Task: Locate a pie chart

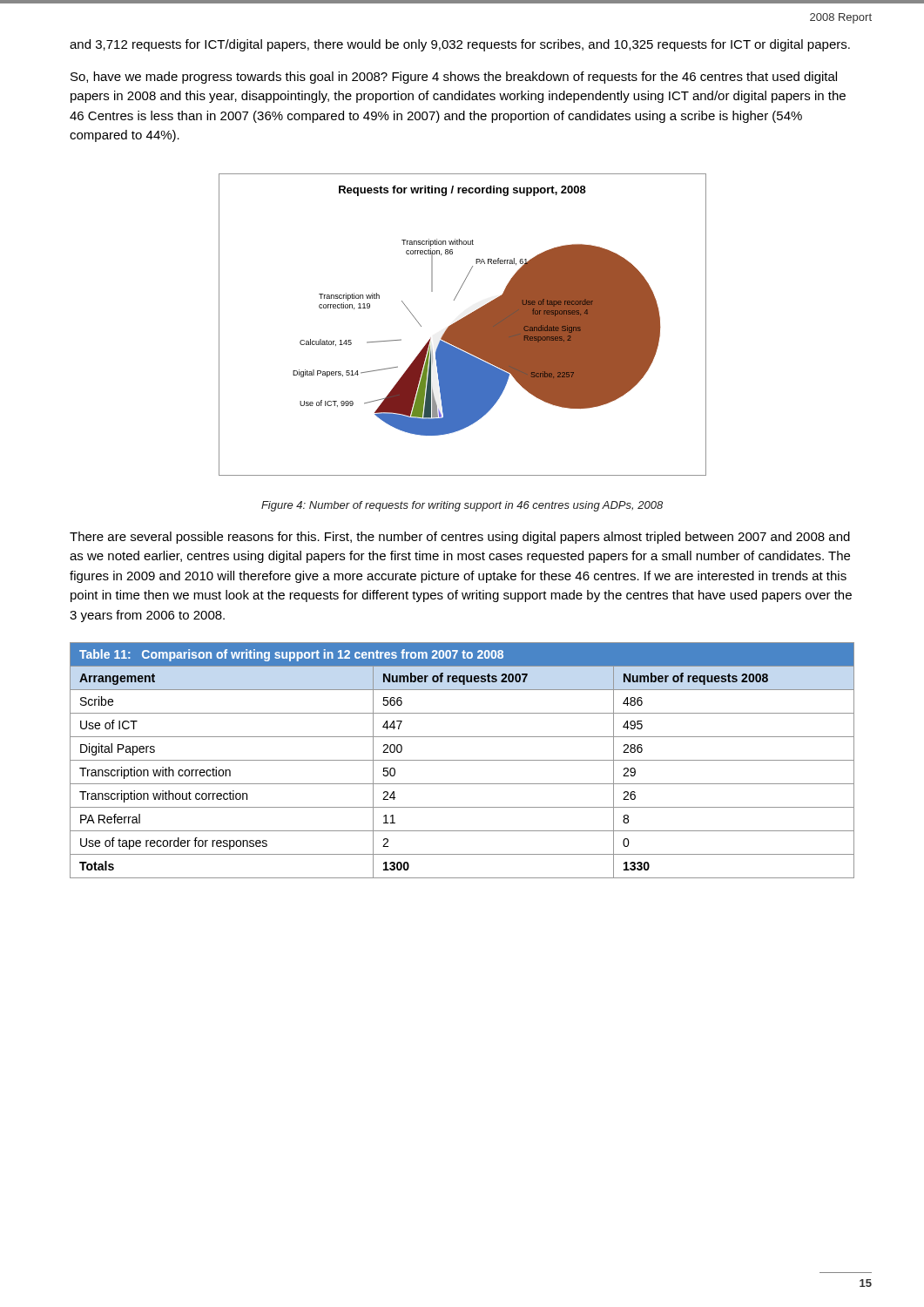Action: click(462, 324)
